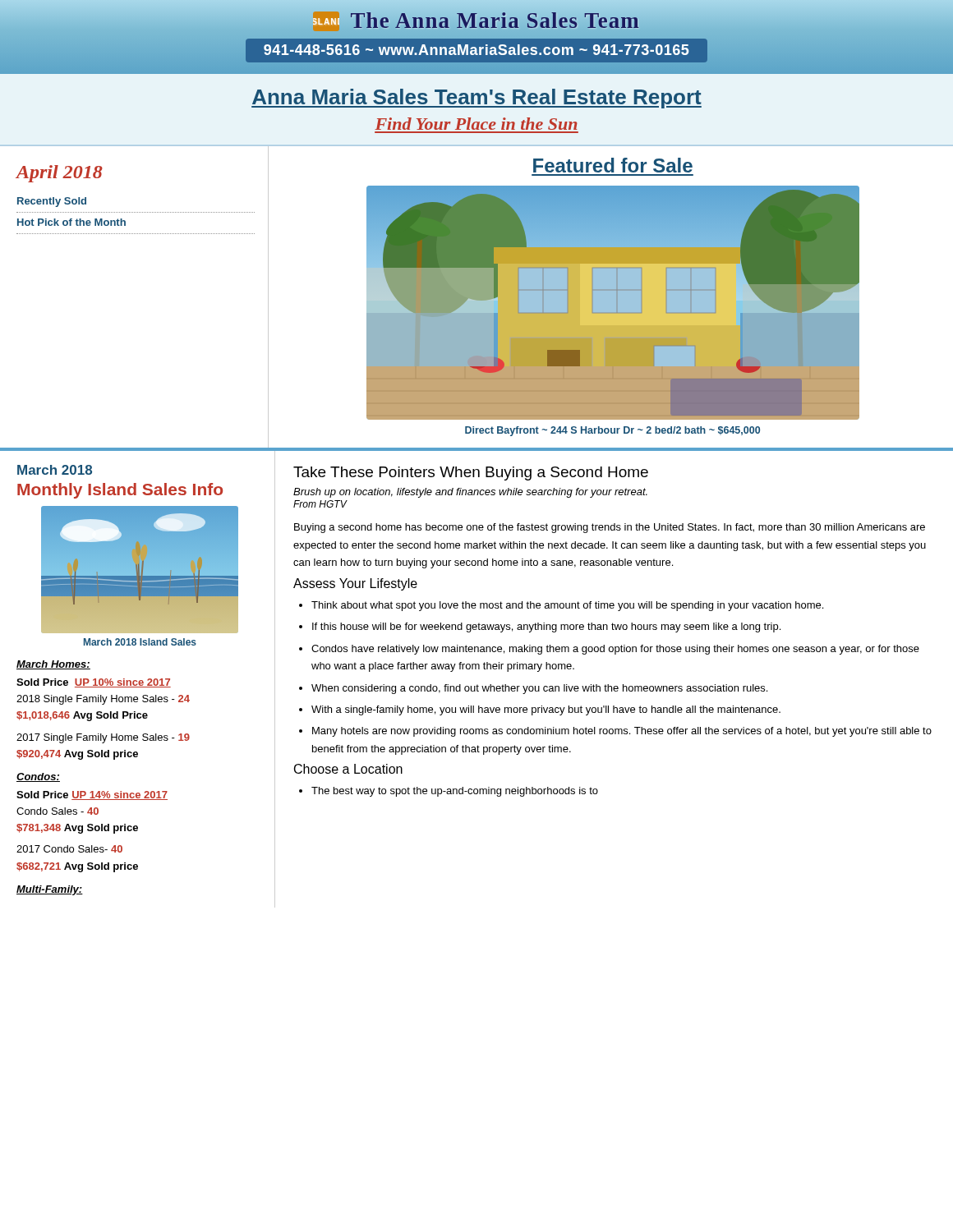The height and width of the screenshot is (1232, 953).
Task: Click the caption that begins "Direct Bayfront ~"
Action: point(612,430)
